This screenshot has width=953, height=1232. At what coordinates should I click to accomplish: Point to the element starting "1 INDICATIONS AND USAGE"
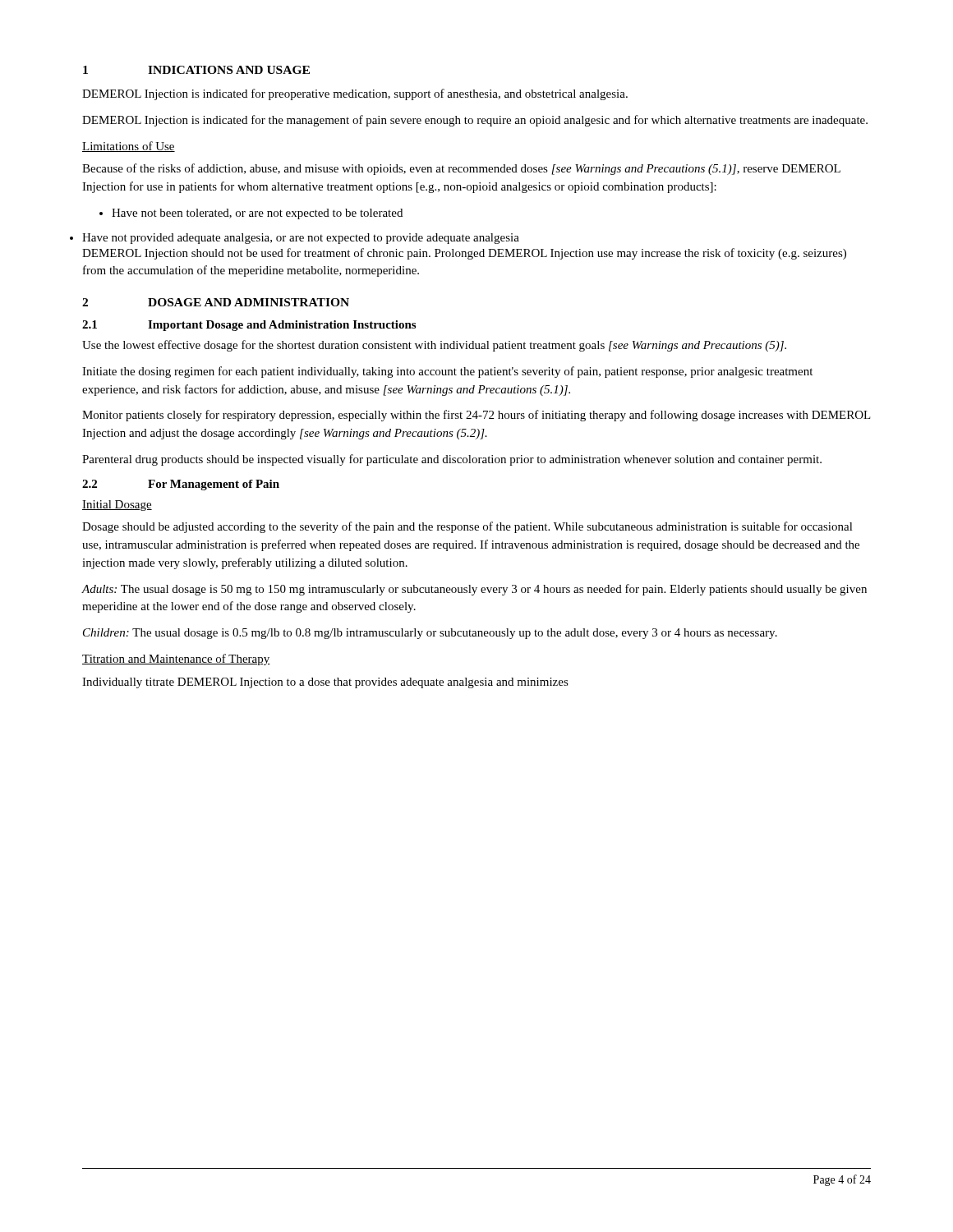tap(196, 70)
